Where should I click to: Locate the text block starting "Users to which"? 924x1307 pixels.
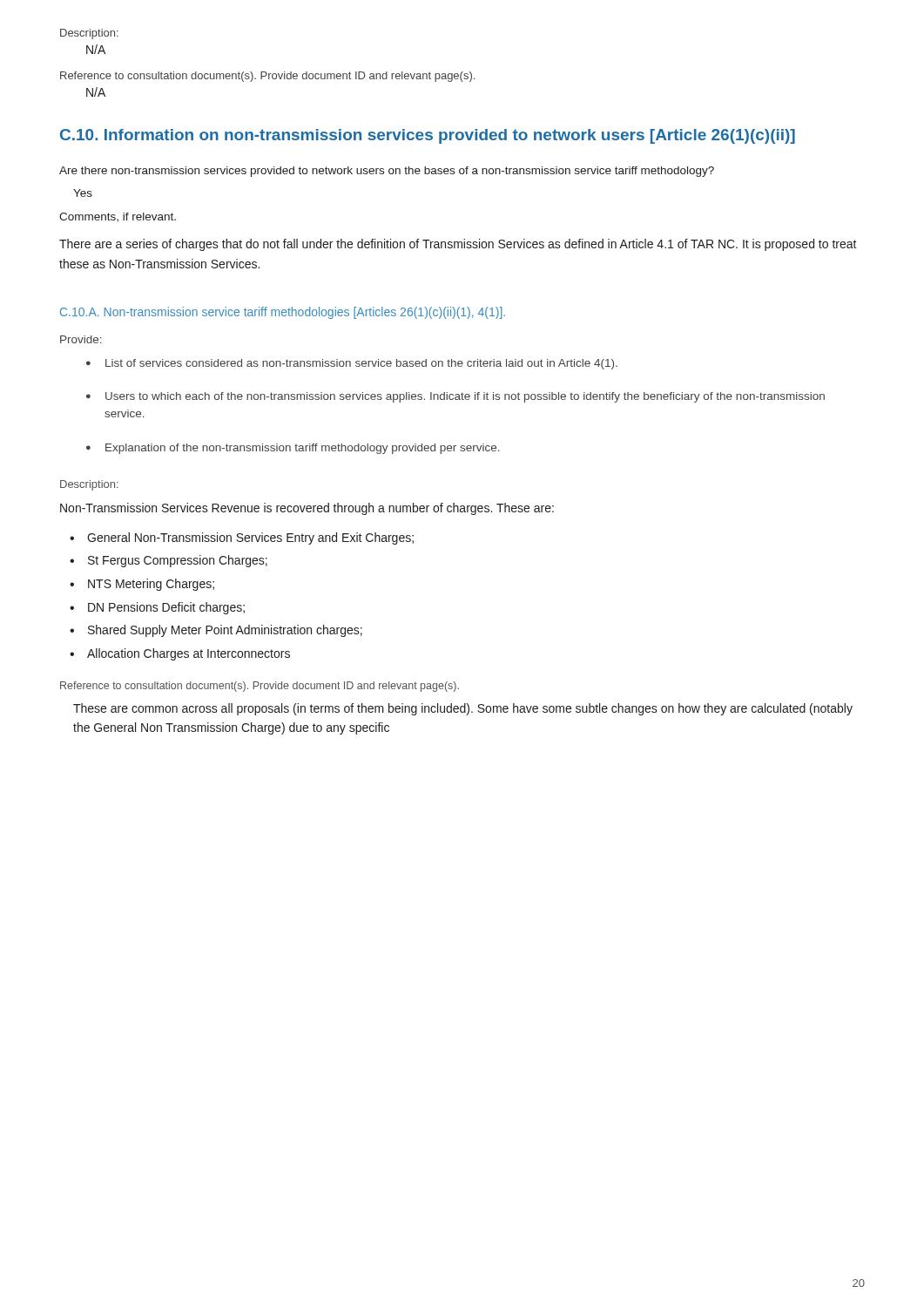point(465,405)
